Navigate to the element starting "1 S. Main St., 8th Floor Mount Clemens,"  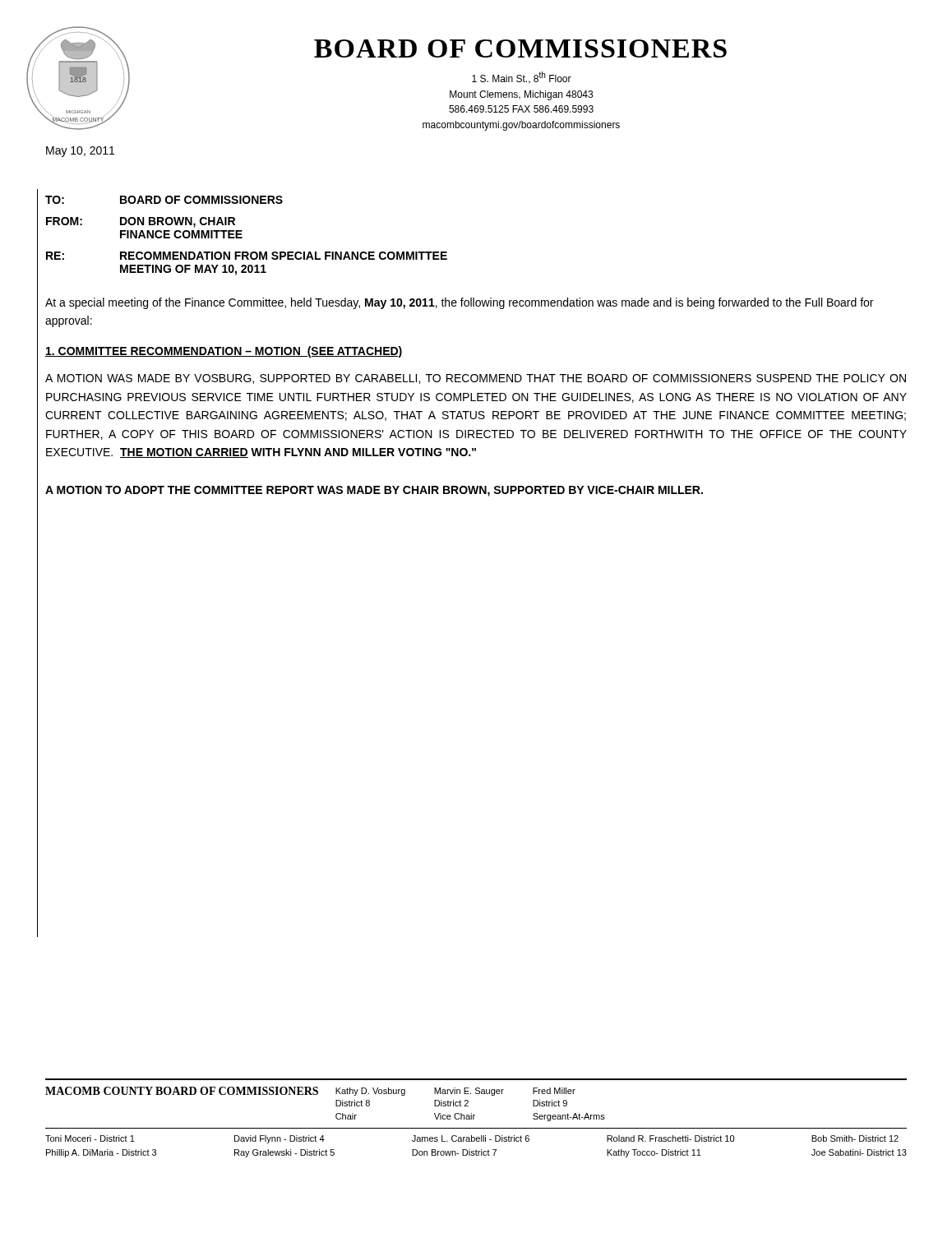[521, 101]
